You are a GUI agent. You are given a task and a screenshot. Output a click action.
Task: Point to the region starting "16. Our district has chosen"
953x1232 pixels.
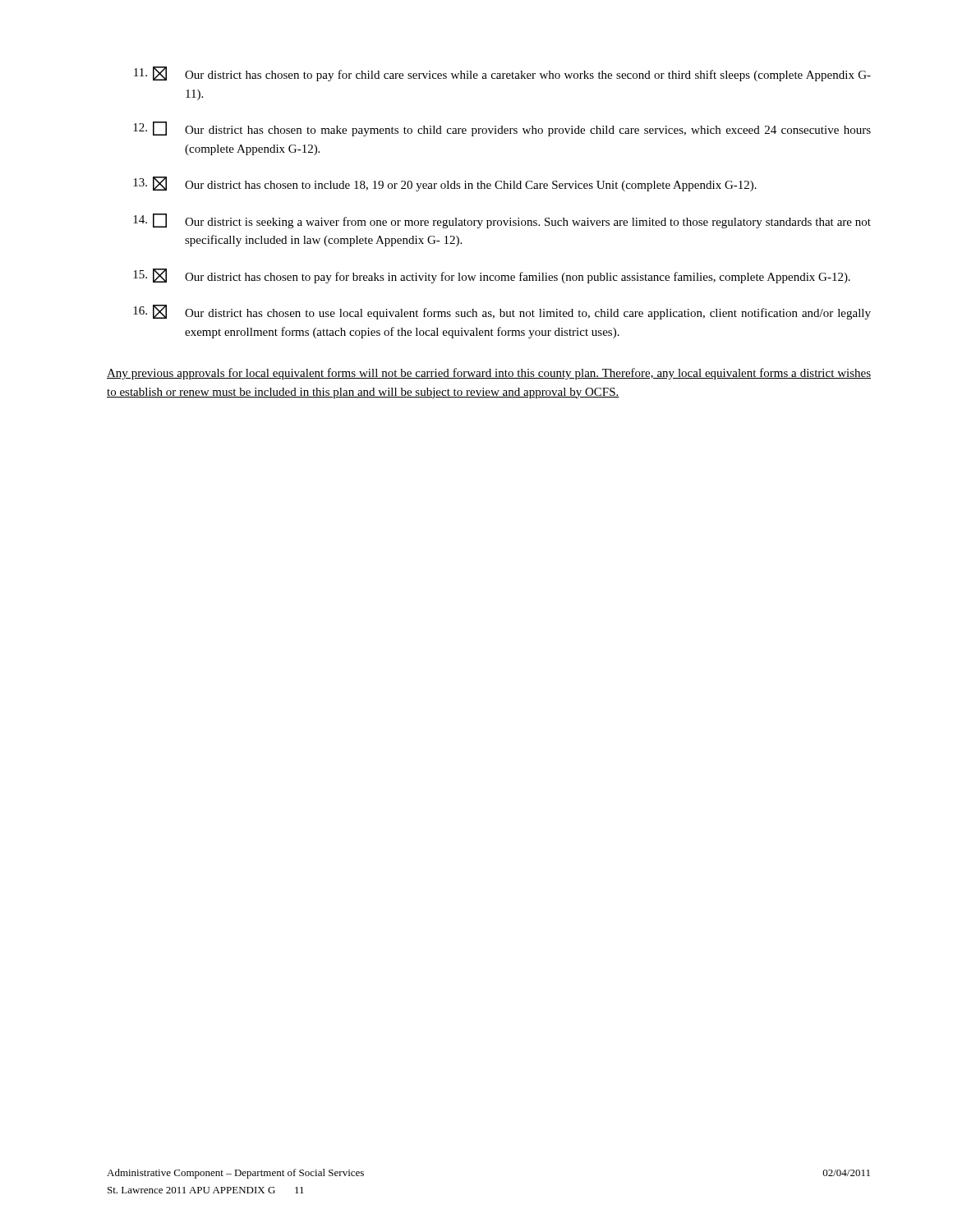coord(489,322)
